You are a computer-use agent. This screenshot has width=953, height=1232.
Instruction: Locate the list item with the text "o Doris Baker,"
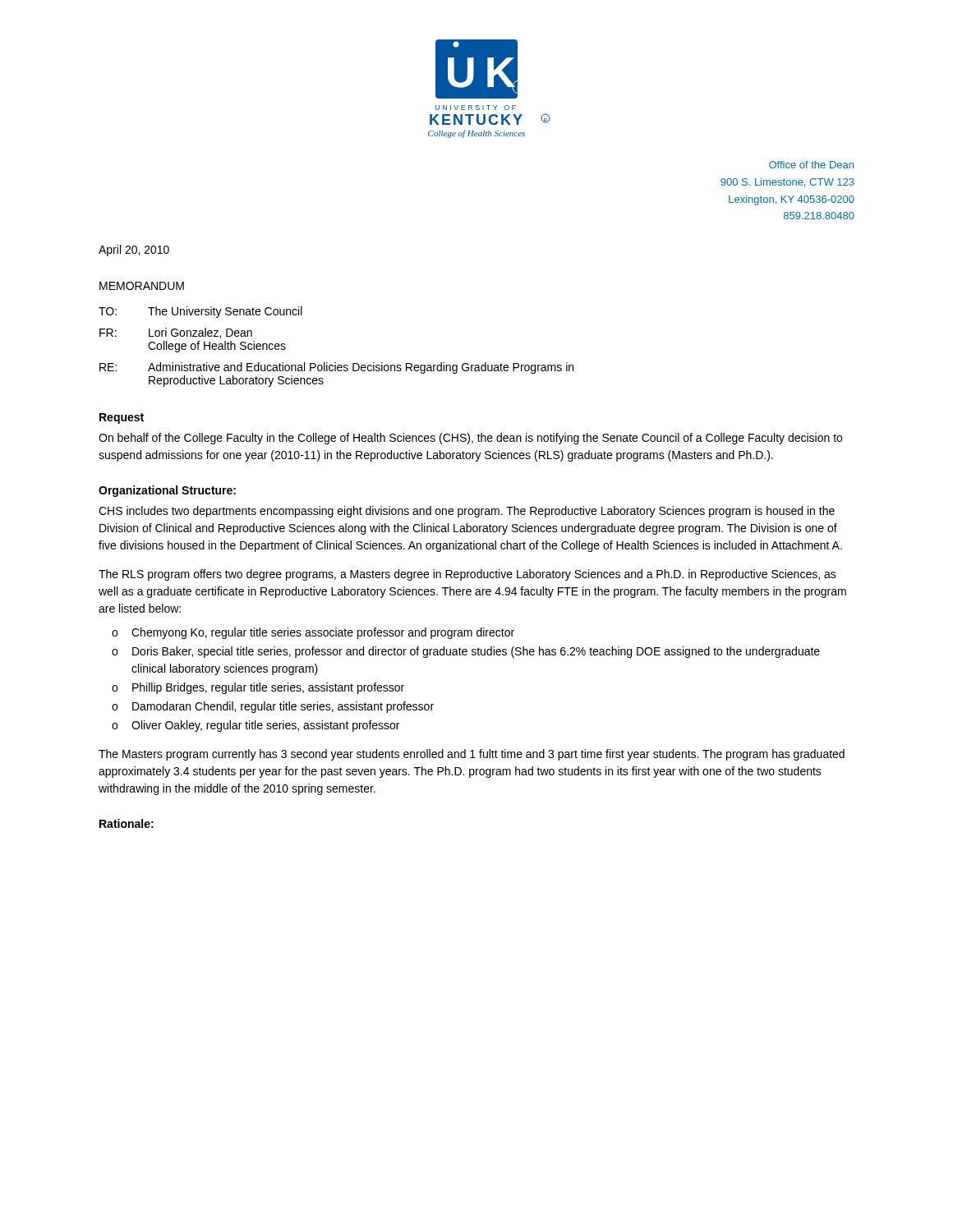476,660
